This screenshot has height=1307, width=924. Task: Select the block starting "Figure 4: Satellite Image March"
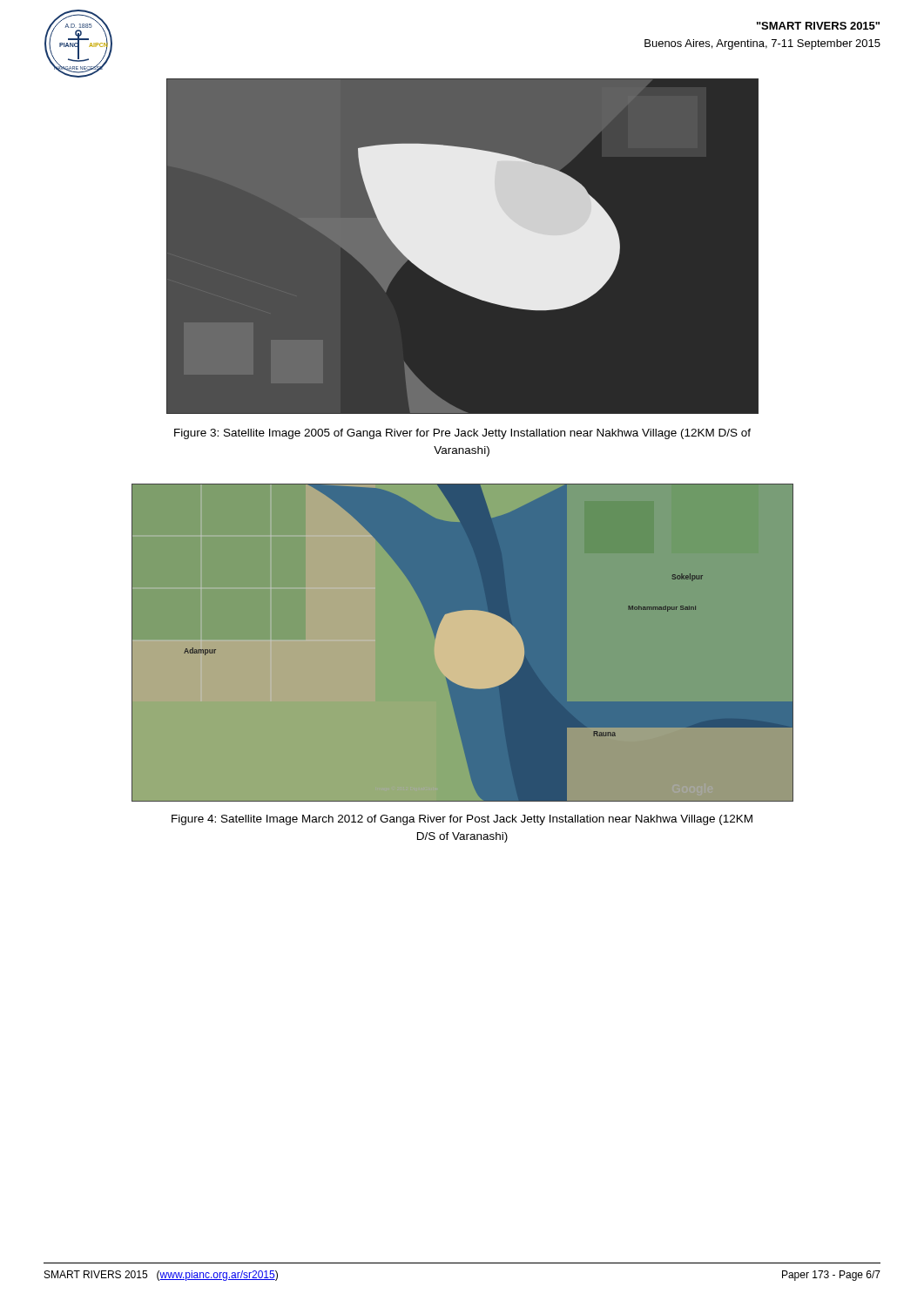point(462,827)
